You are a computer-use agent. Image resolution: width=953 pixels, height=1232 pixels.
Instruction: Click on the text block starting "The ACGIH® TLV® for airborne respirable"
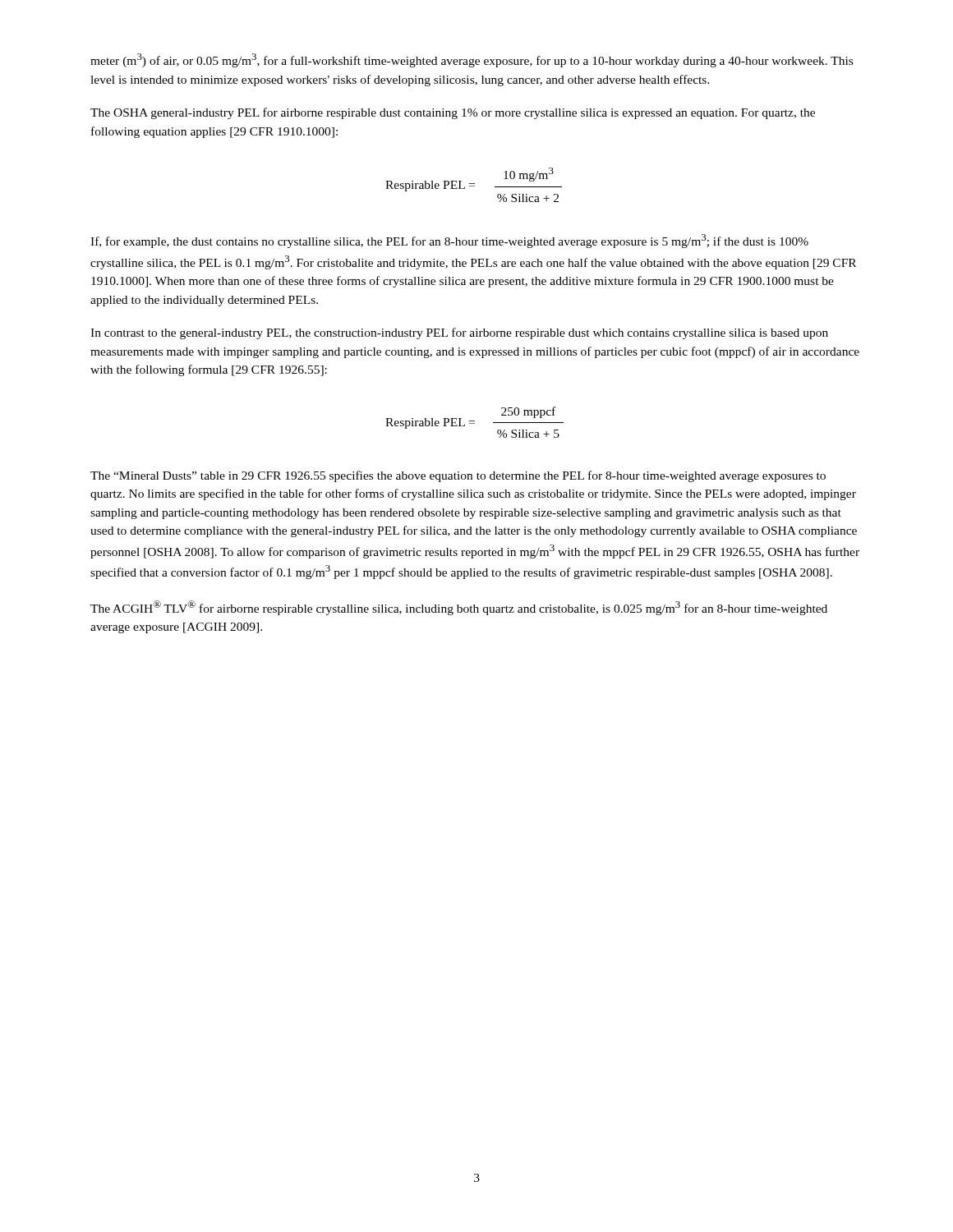tap(459, 616)
